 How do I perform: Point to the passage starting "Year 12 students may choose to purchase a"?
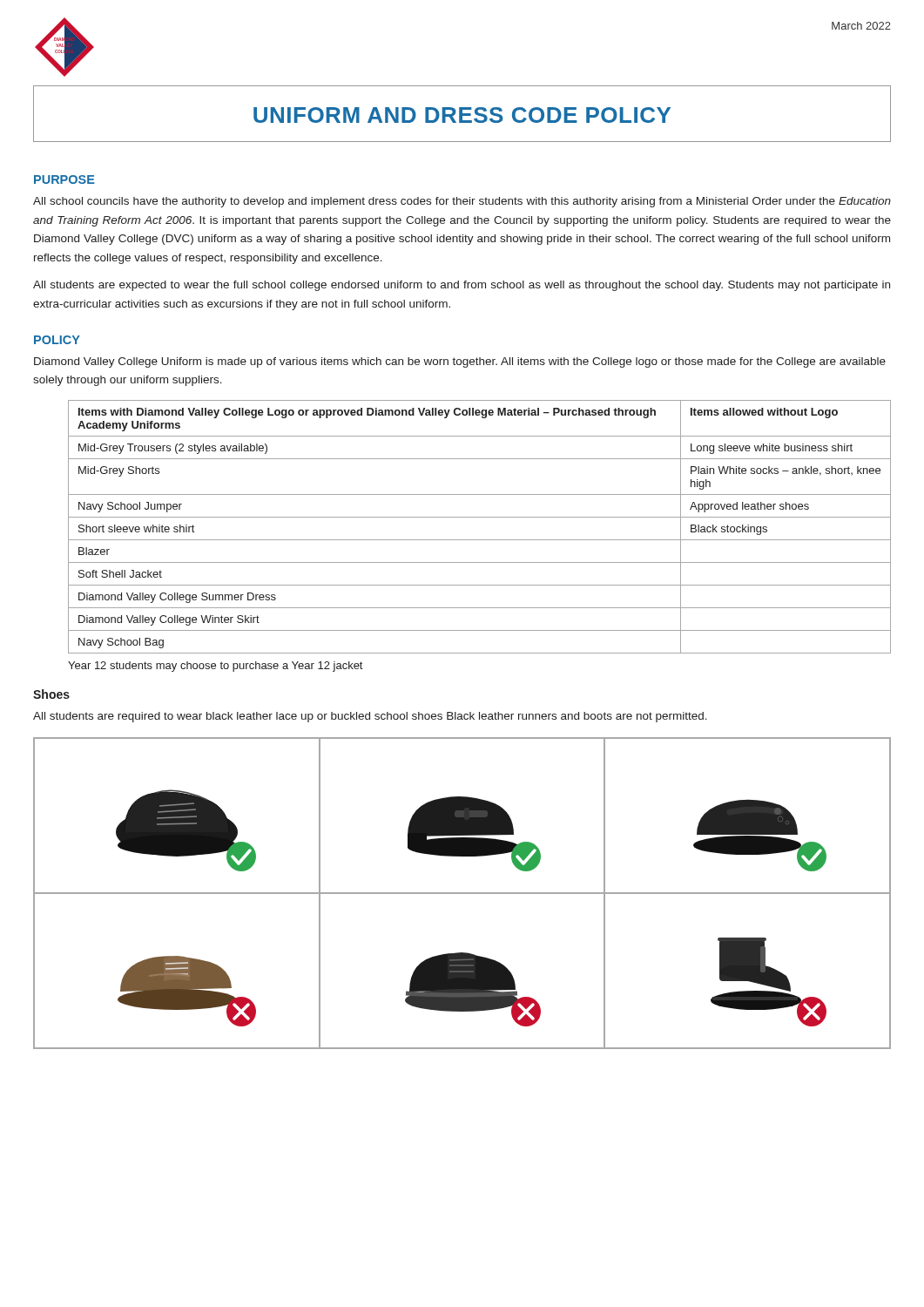tap(215, 665)
